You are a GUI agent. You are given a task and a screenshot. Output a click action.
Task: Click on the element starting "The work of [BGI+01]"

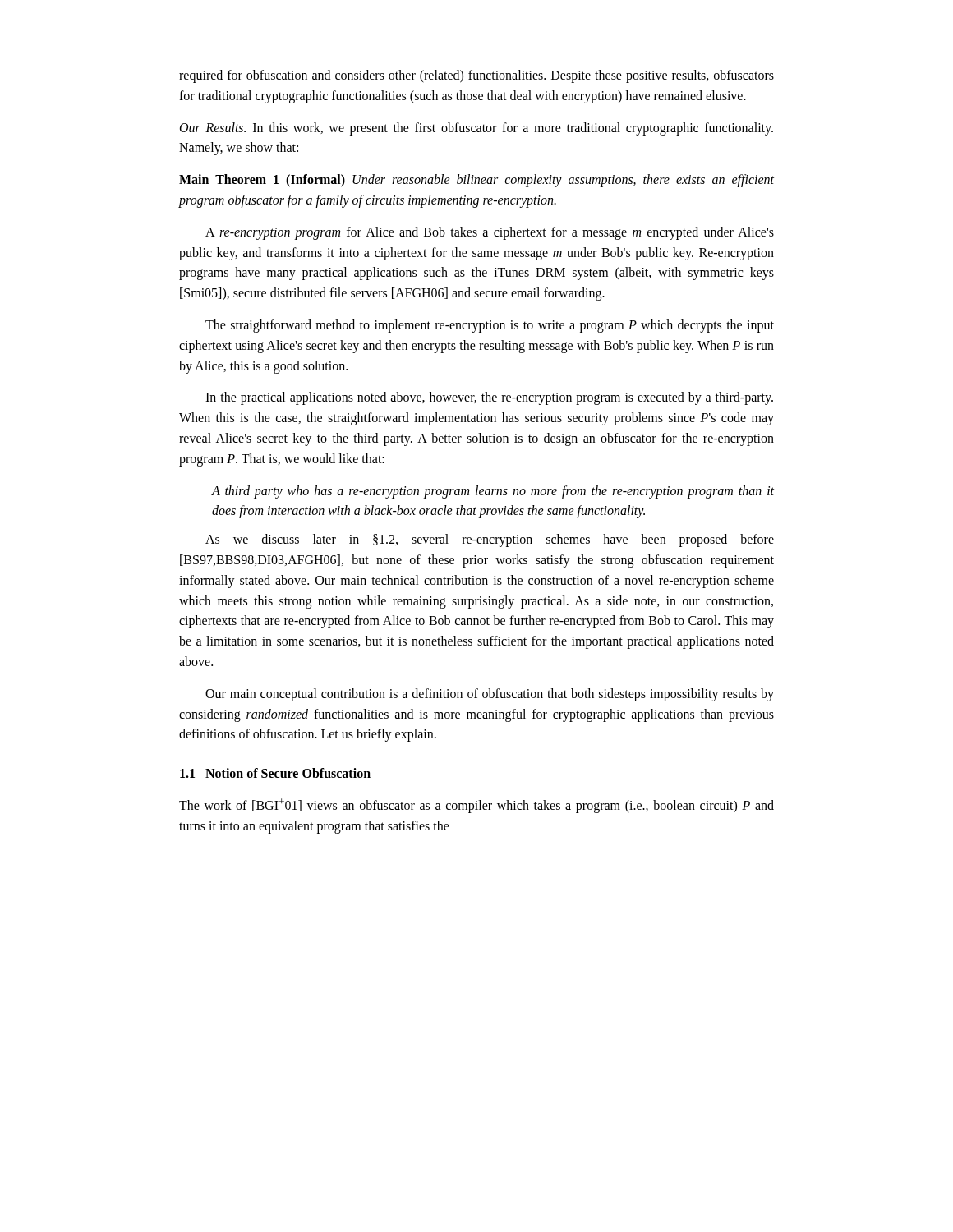click(x=476, y=815)
